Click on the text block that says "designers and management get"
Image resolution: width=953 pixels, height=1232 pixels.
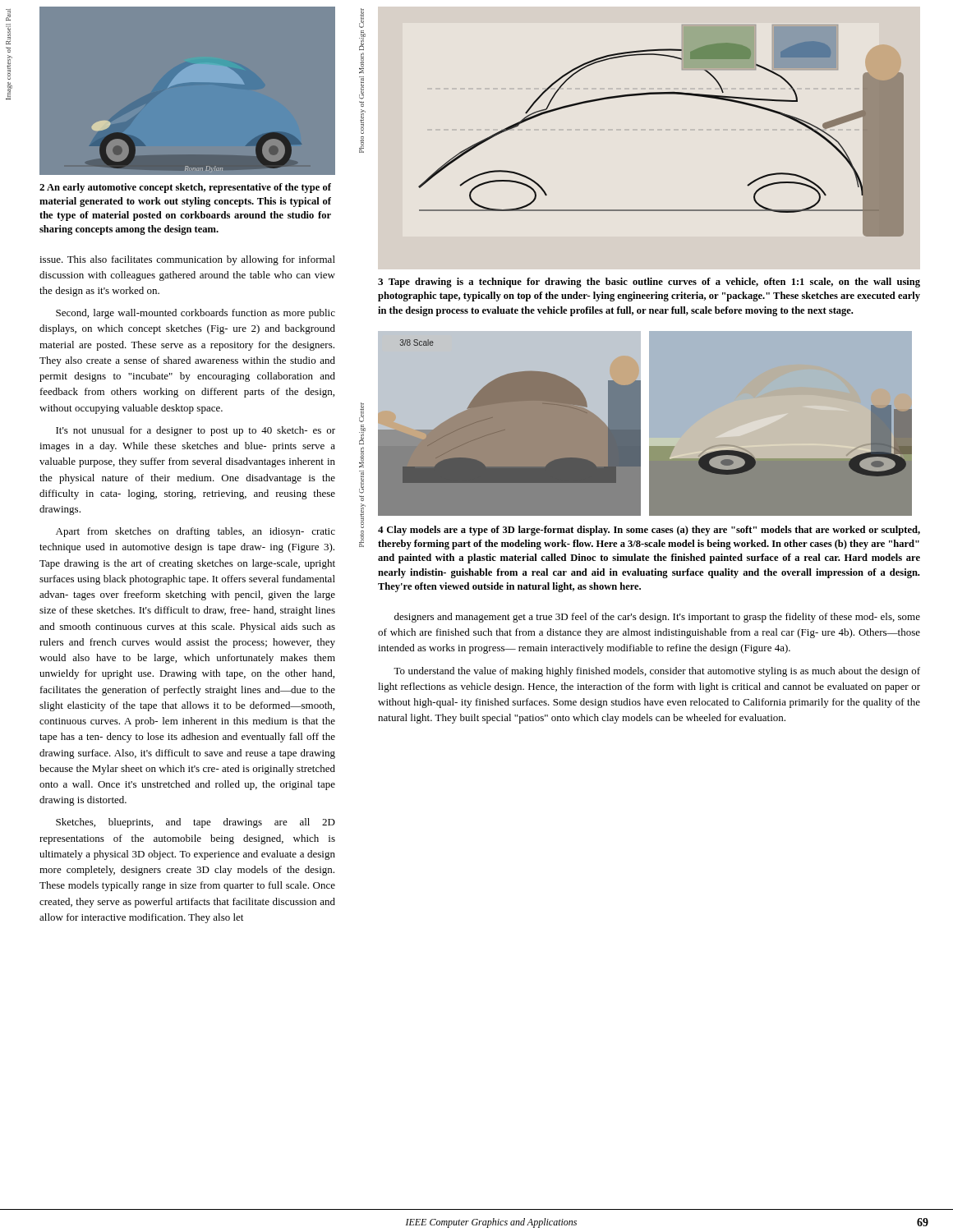click(x=649, y=667)
